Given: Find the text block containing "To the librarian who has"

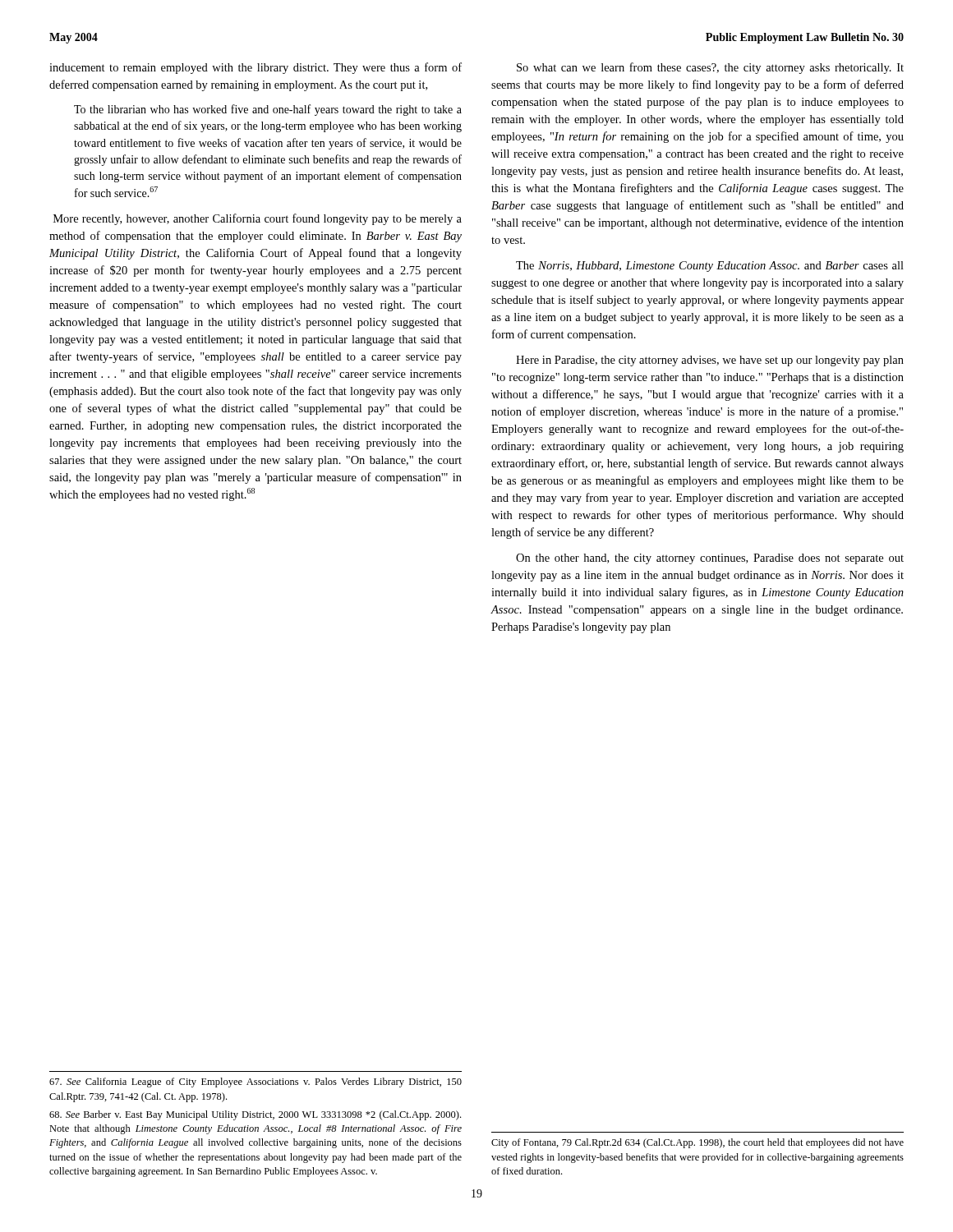Looking at the screenshot, I should pos(268,152).
